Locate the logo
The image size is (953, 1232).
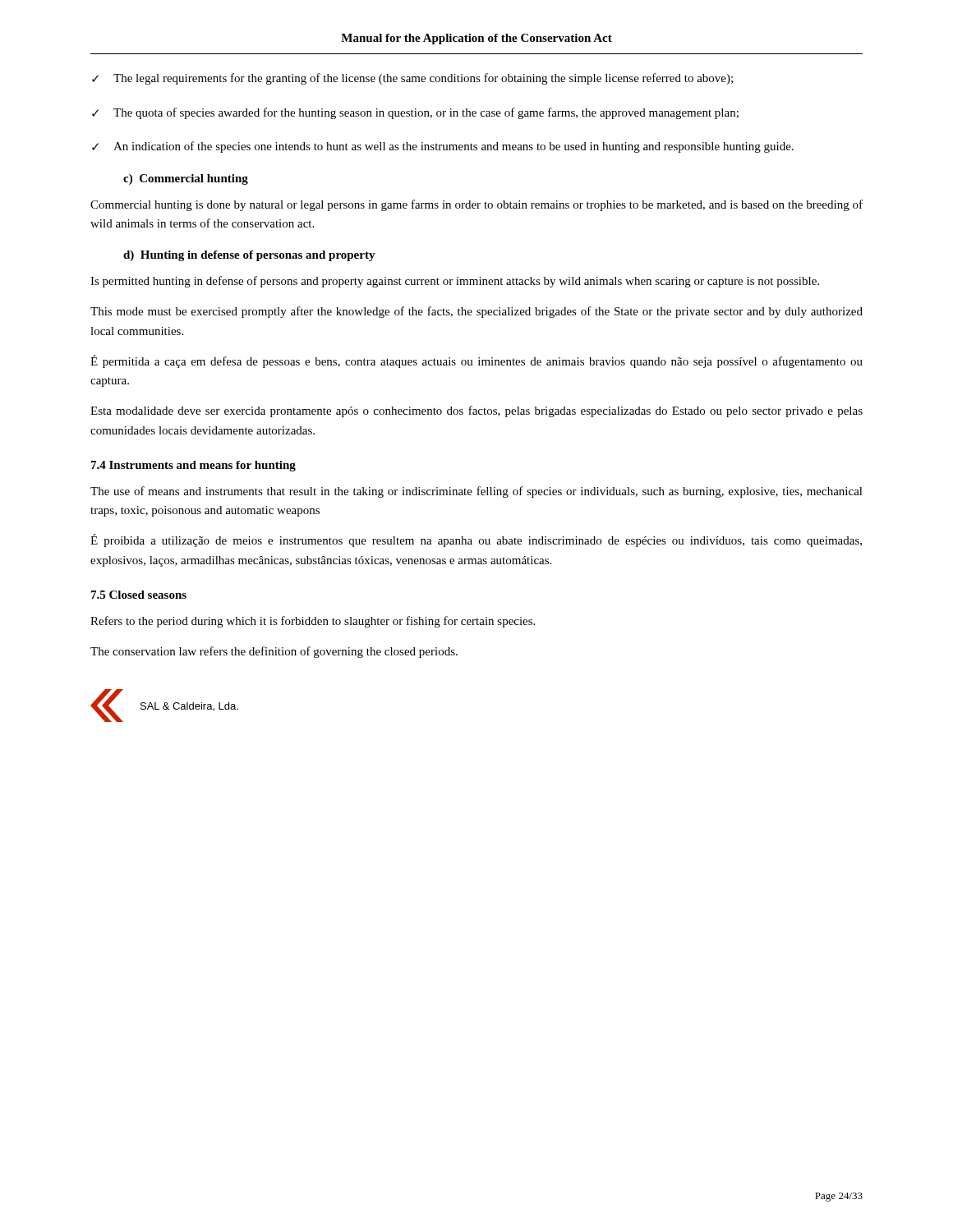point(476,706)
